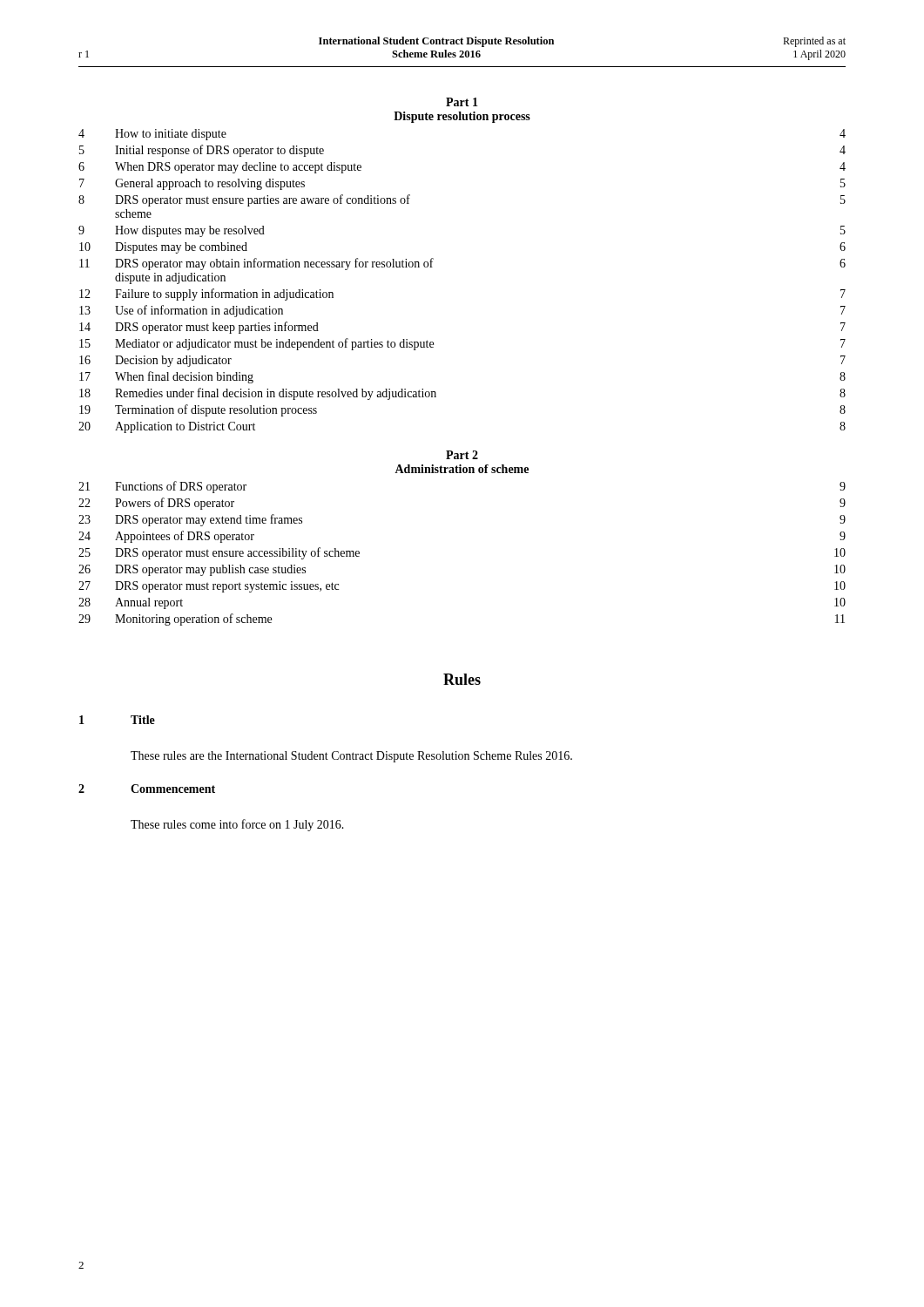Point to "12 Failure to supply information in adjudication 7"

click(222, 294)
